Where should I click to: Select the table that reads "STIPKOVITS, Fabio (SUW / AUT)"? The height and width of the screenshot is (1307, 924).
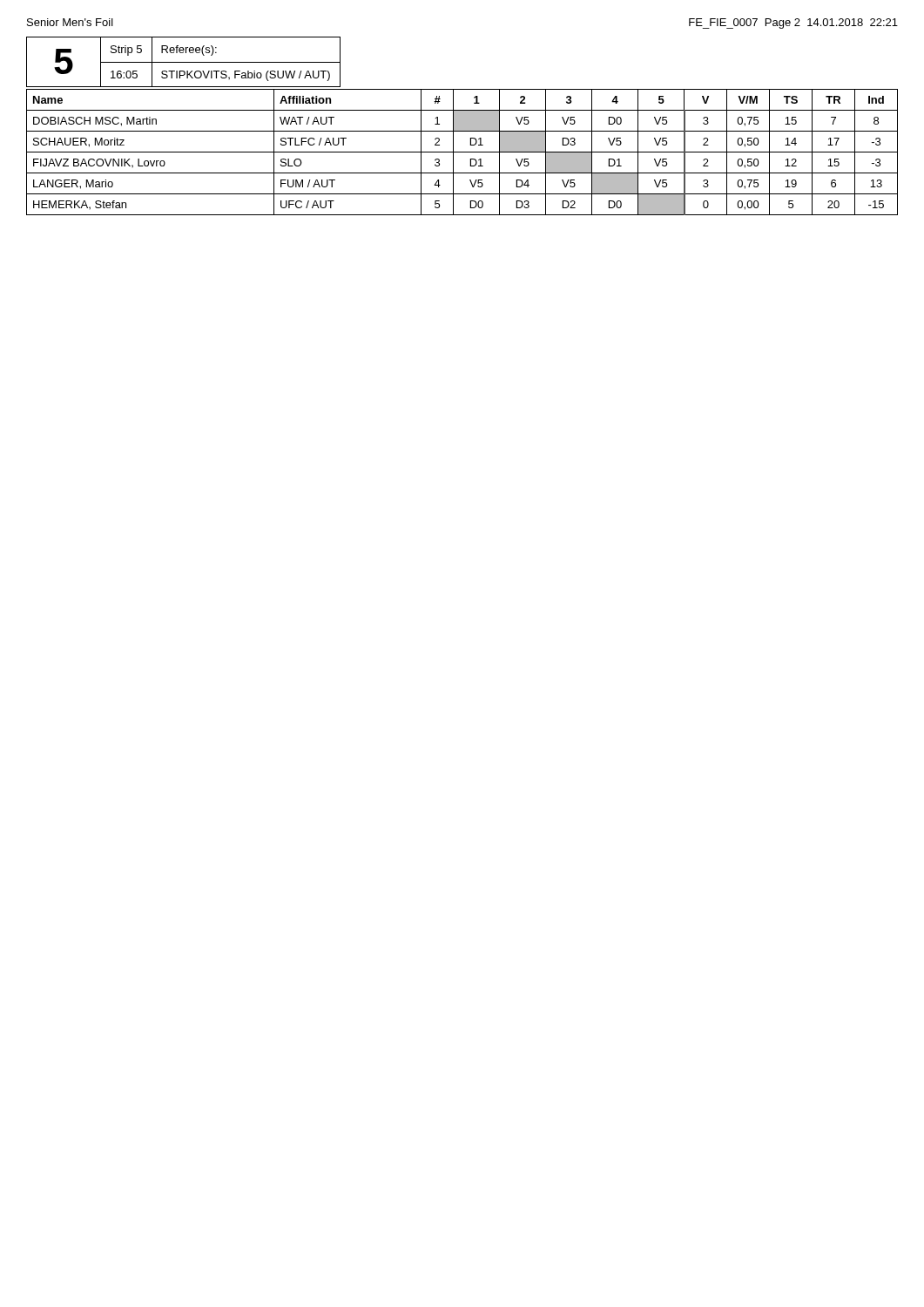coord(183,62)
